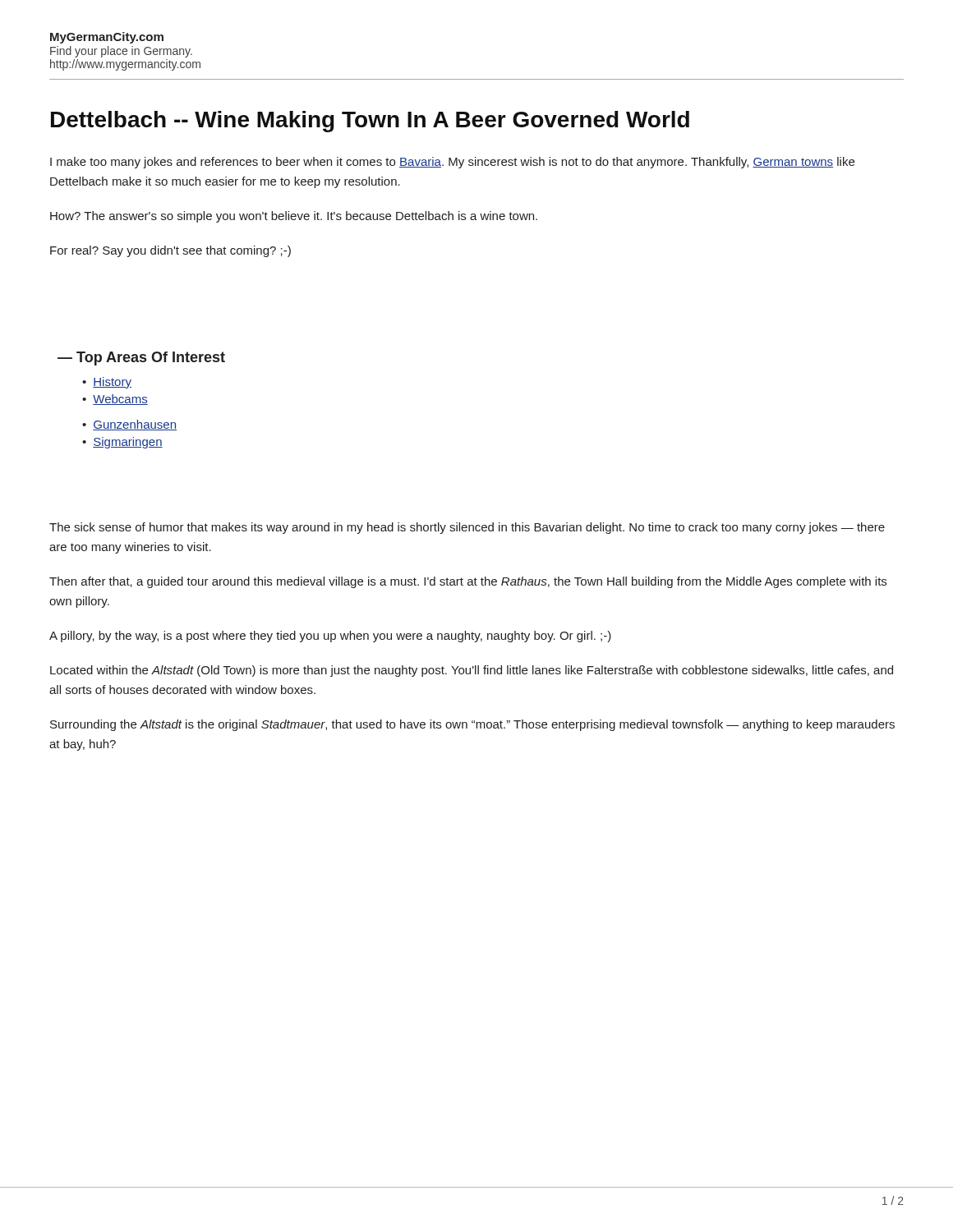Find the element starting "The sick sense of humor that"

(x=467, y=536)
